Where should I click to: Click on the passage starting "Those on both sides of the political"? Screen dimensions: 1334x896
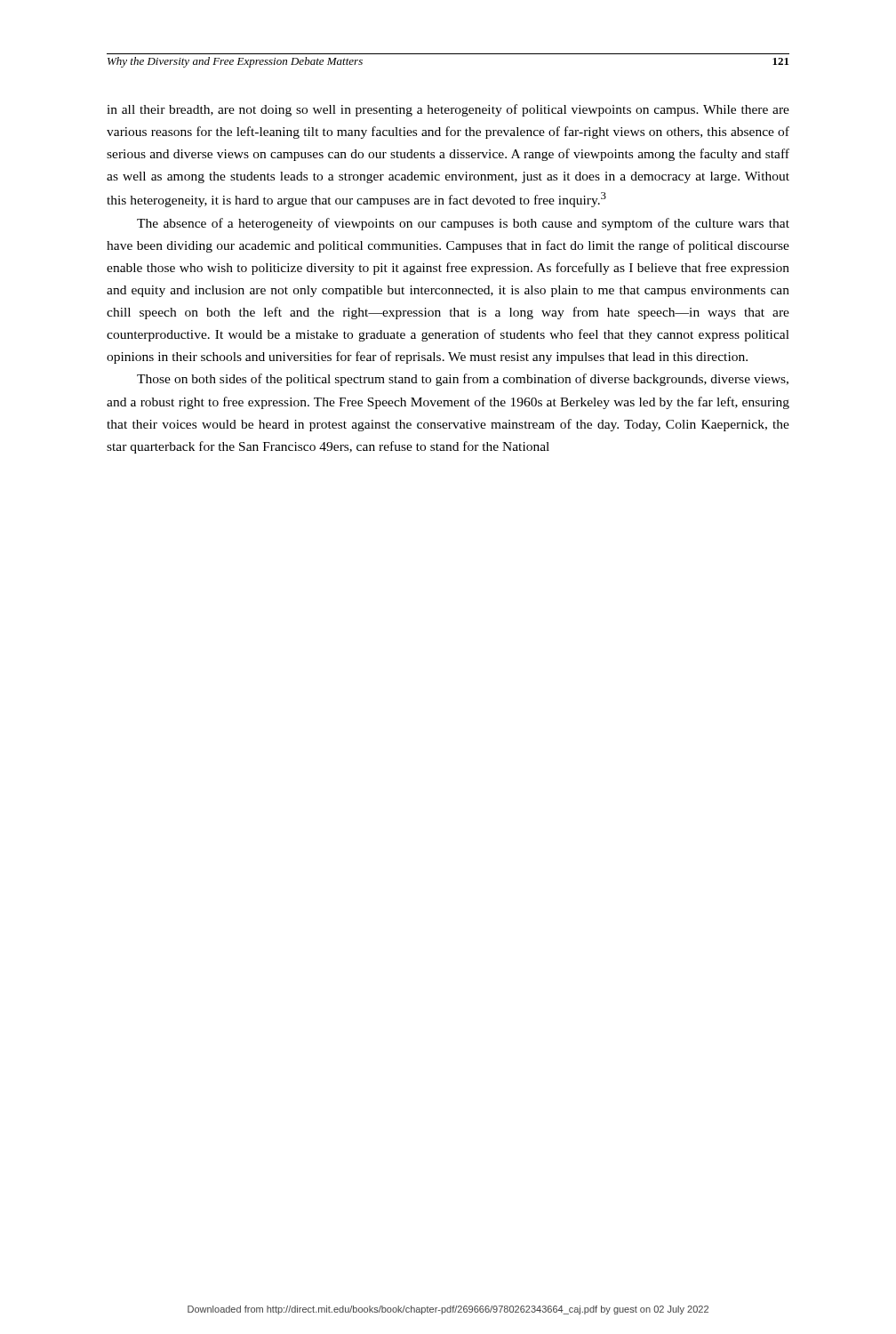[x=448, y=412]
